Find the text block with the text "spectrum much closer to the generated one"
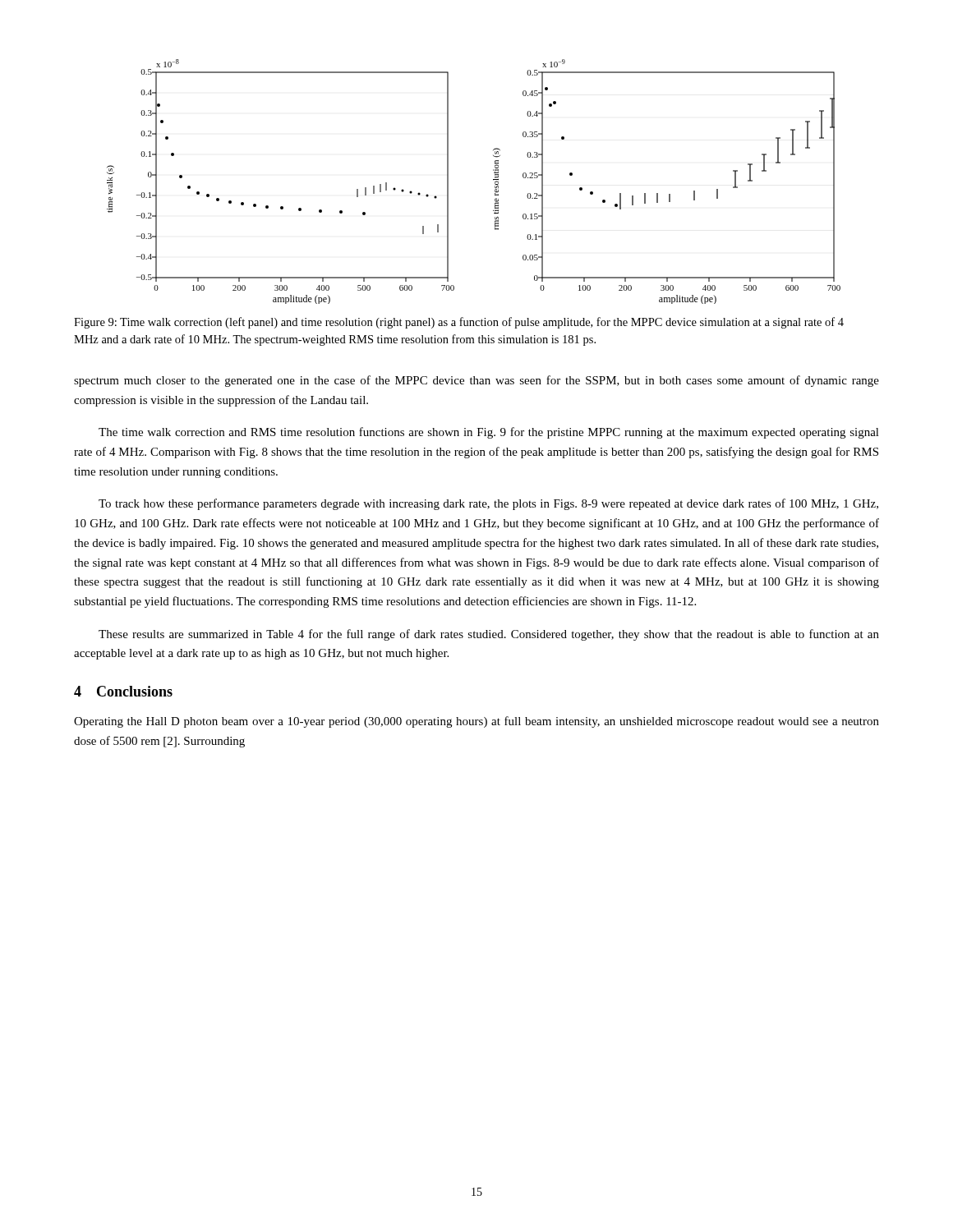The image size is (953, 1232). (x=476, y=390)
